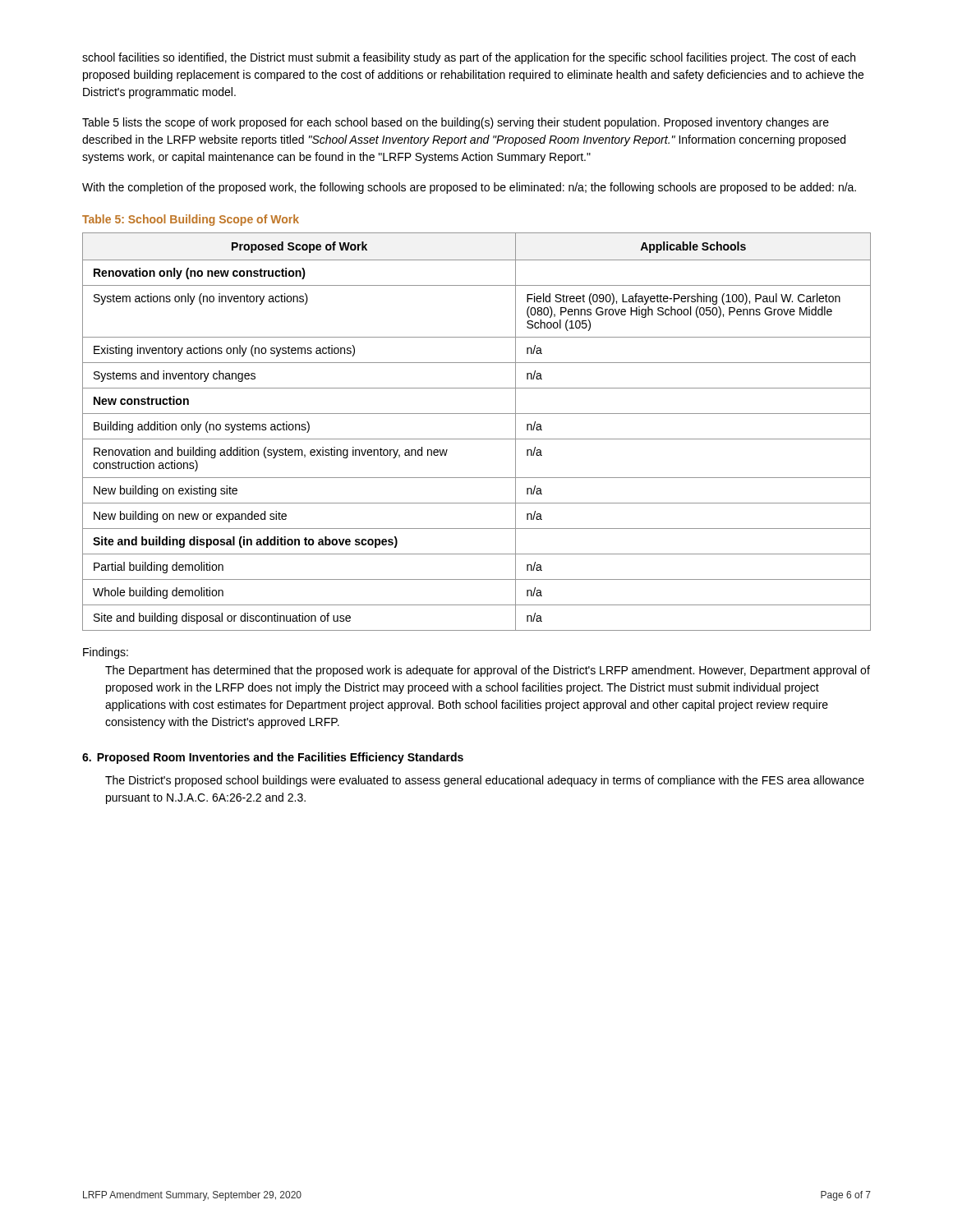Image resolution: width=953 pixels, height=1232 pixels.
Task: Point to the block beginning "With the completion of the proposed work, the"
Action: tap(470, 187)
